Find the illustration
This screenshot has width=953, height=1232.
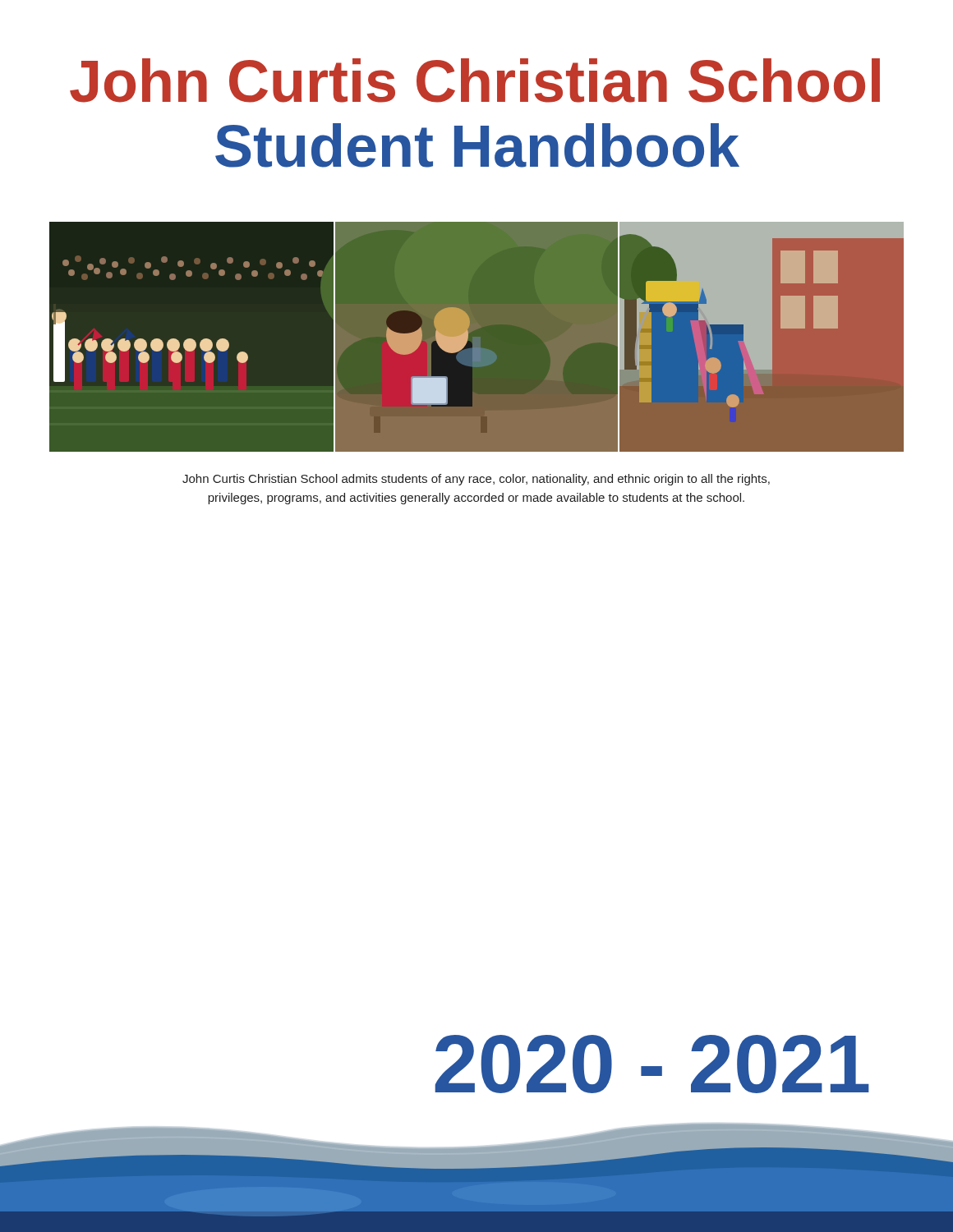click(x=476, y=1172)
